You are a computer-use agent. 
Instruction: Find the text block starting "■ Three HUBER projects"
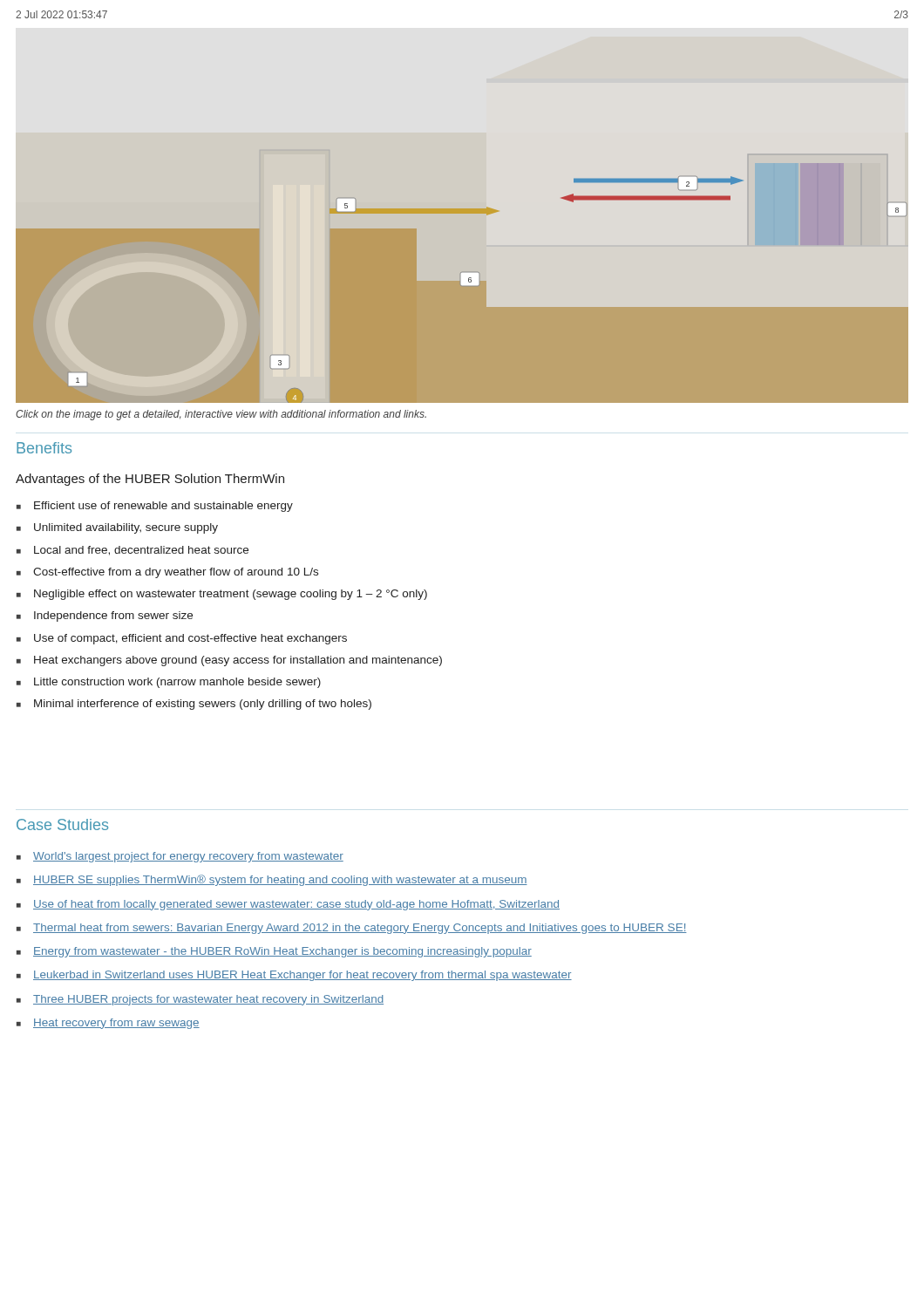pyautogui.click(x=200, y=999)
